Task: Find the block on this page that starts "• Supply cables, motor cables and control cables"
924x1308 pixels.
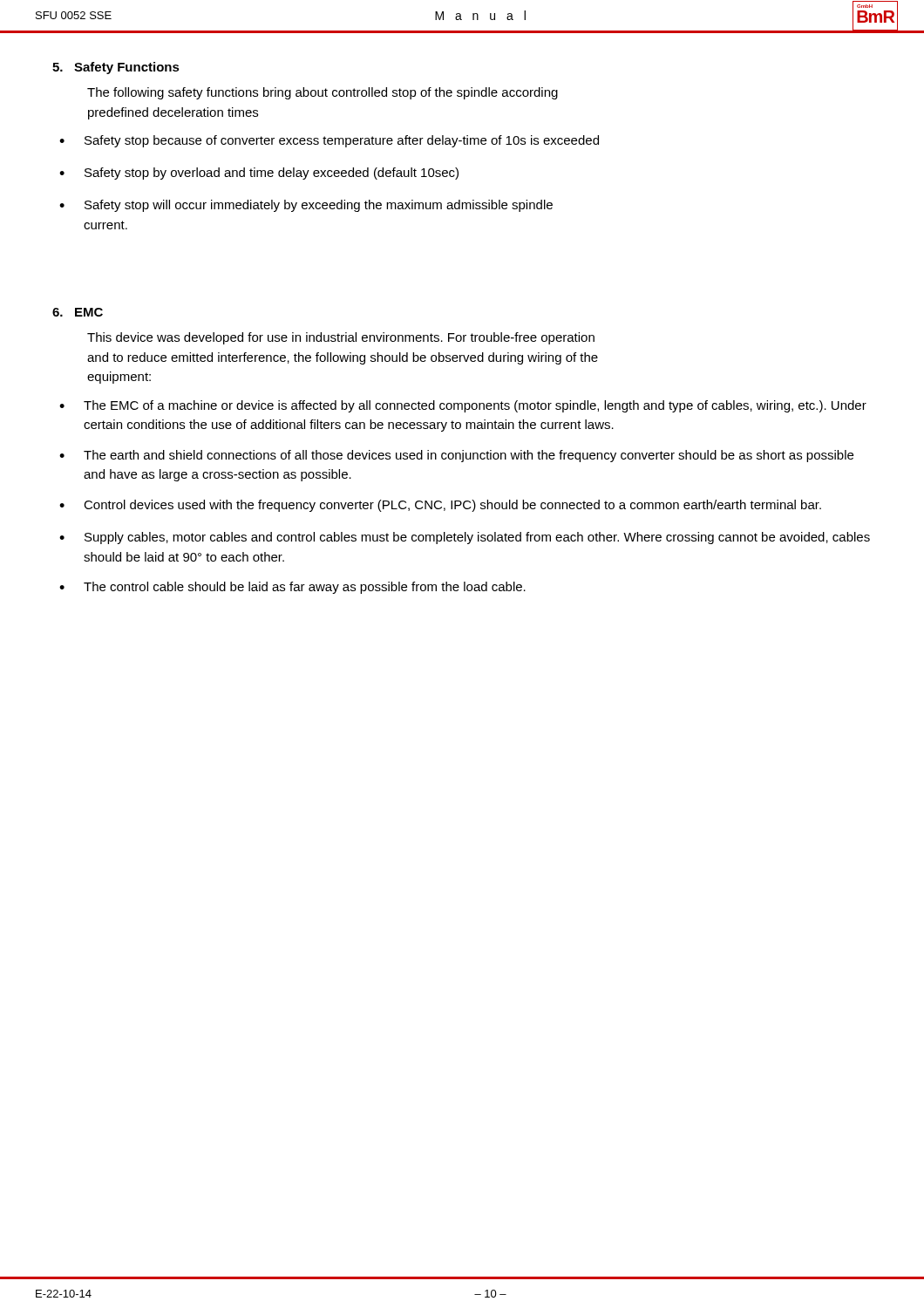Action: [462, 547]
